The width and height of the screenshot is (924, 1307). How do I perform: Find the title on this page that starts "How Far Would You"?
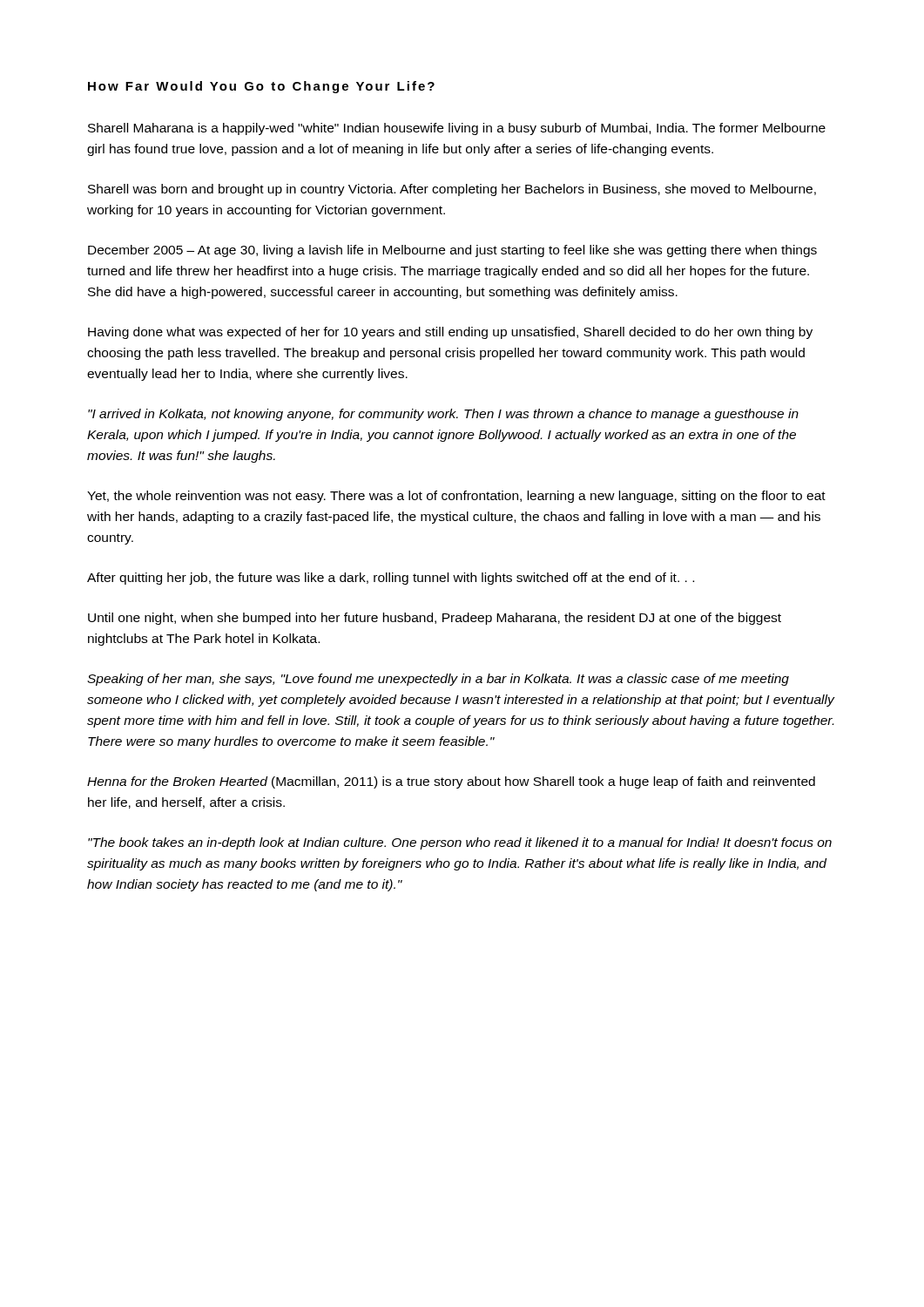(262, 86)
